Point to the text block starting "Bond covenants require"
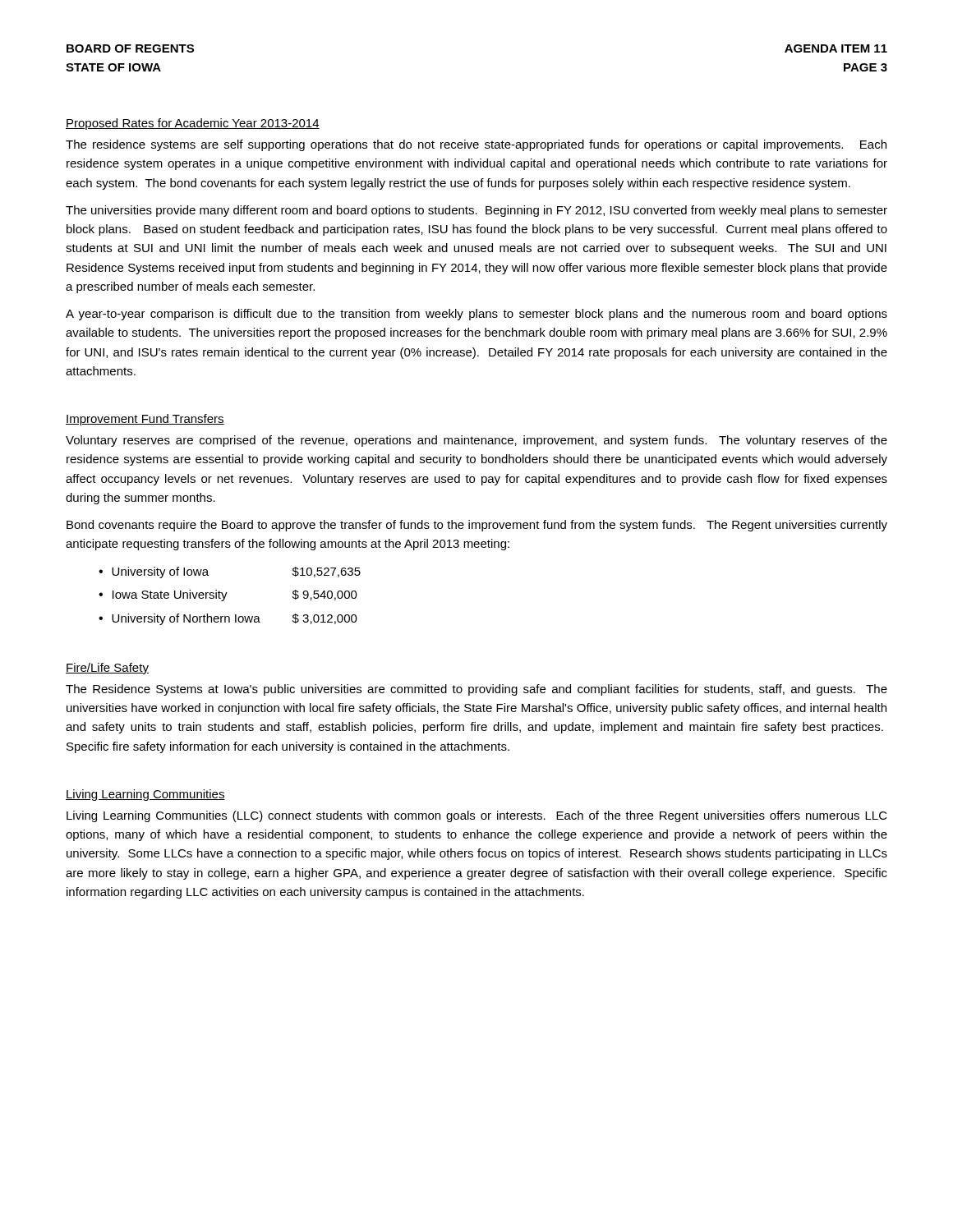The height and width of the screenshot is (1232, 953). tap(476, 534)
